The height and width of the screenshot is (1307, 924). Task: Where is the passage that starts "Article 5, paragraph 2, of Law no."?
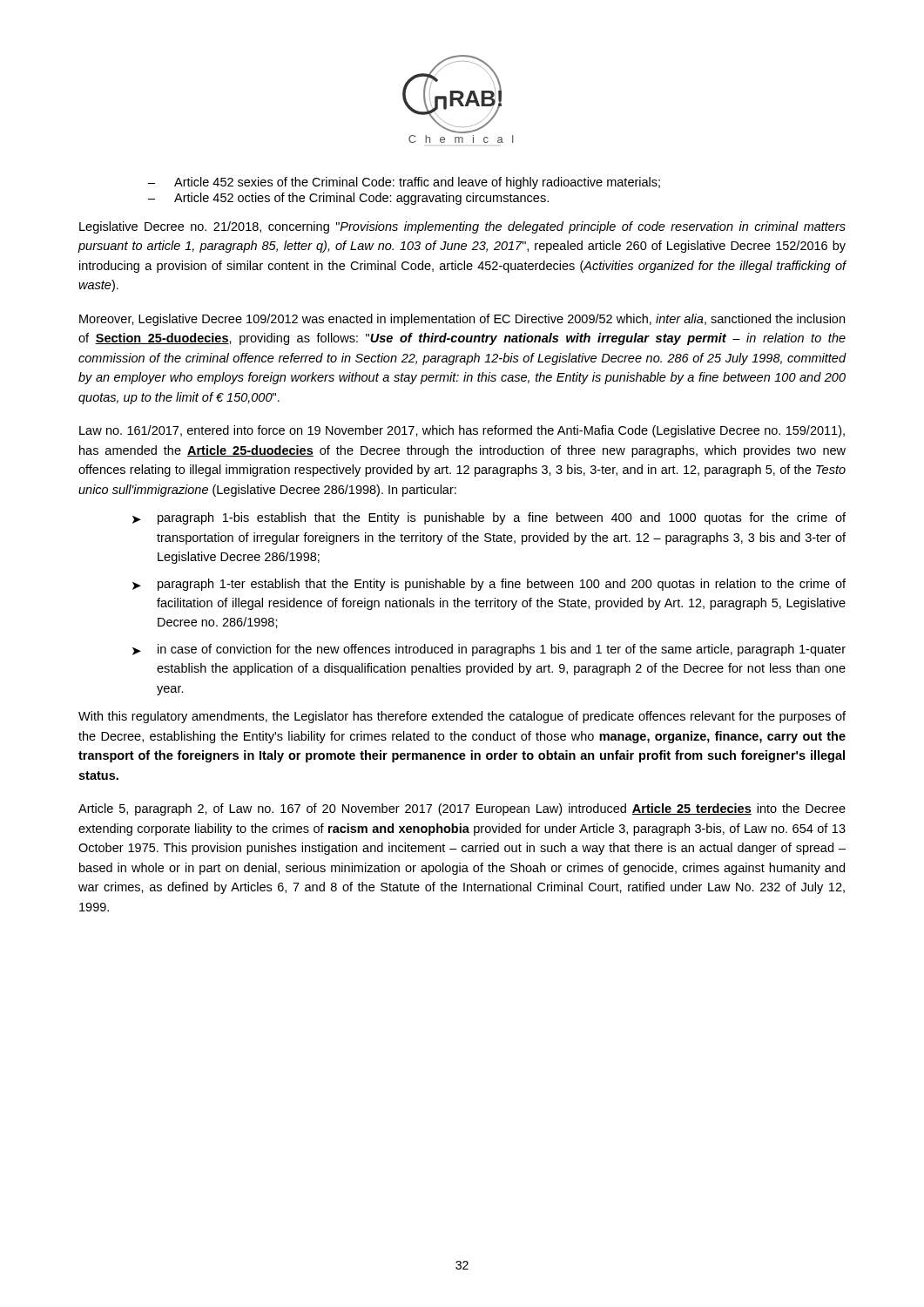462,858
